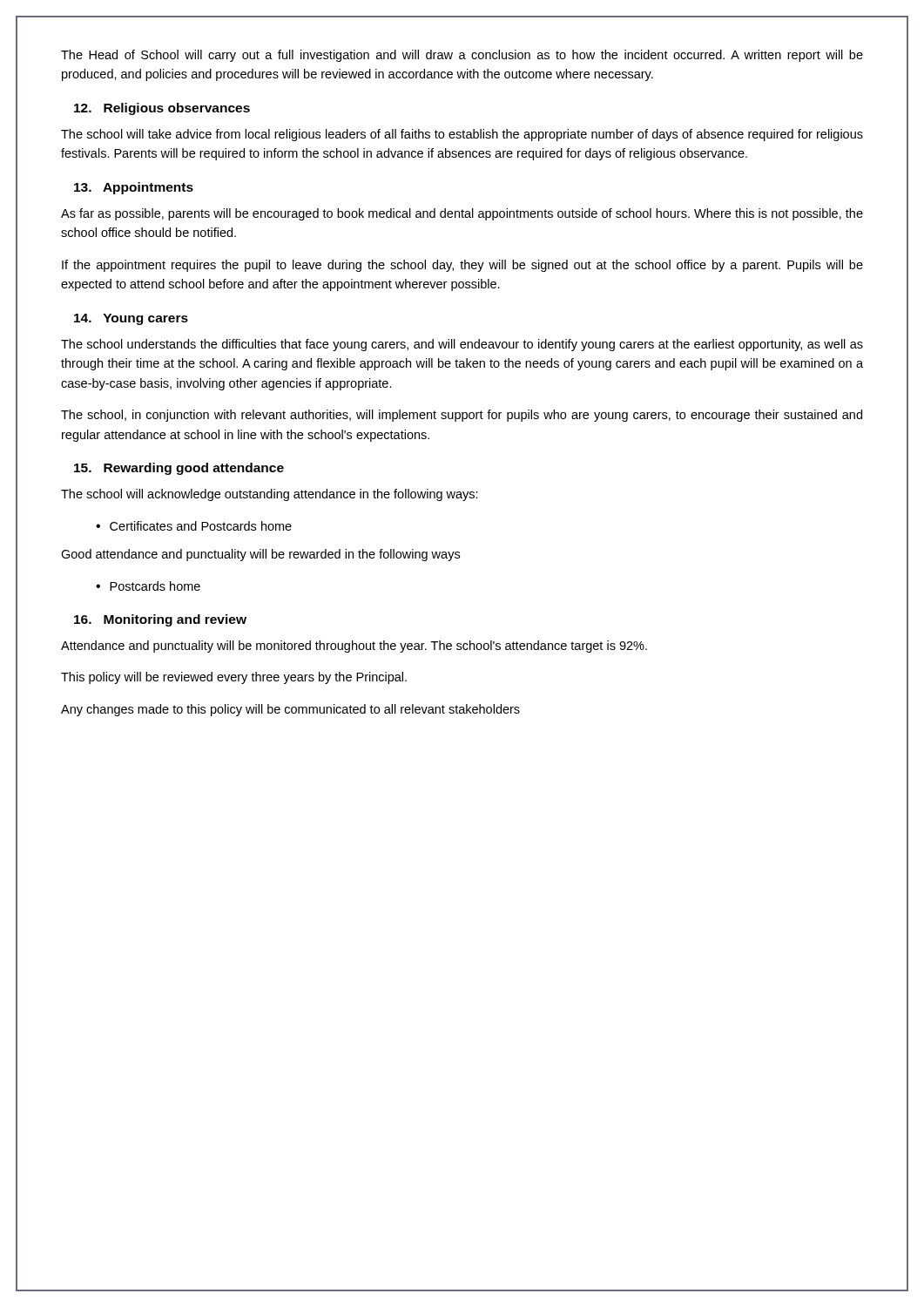Select the text block containing "If the appointment requires the pupil to leave"
This screenshot has width=924, height=1307.
click(x=462, y=275)
